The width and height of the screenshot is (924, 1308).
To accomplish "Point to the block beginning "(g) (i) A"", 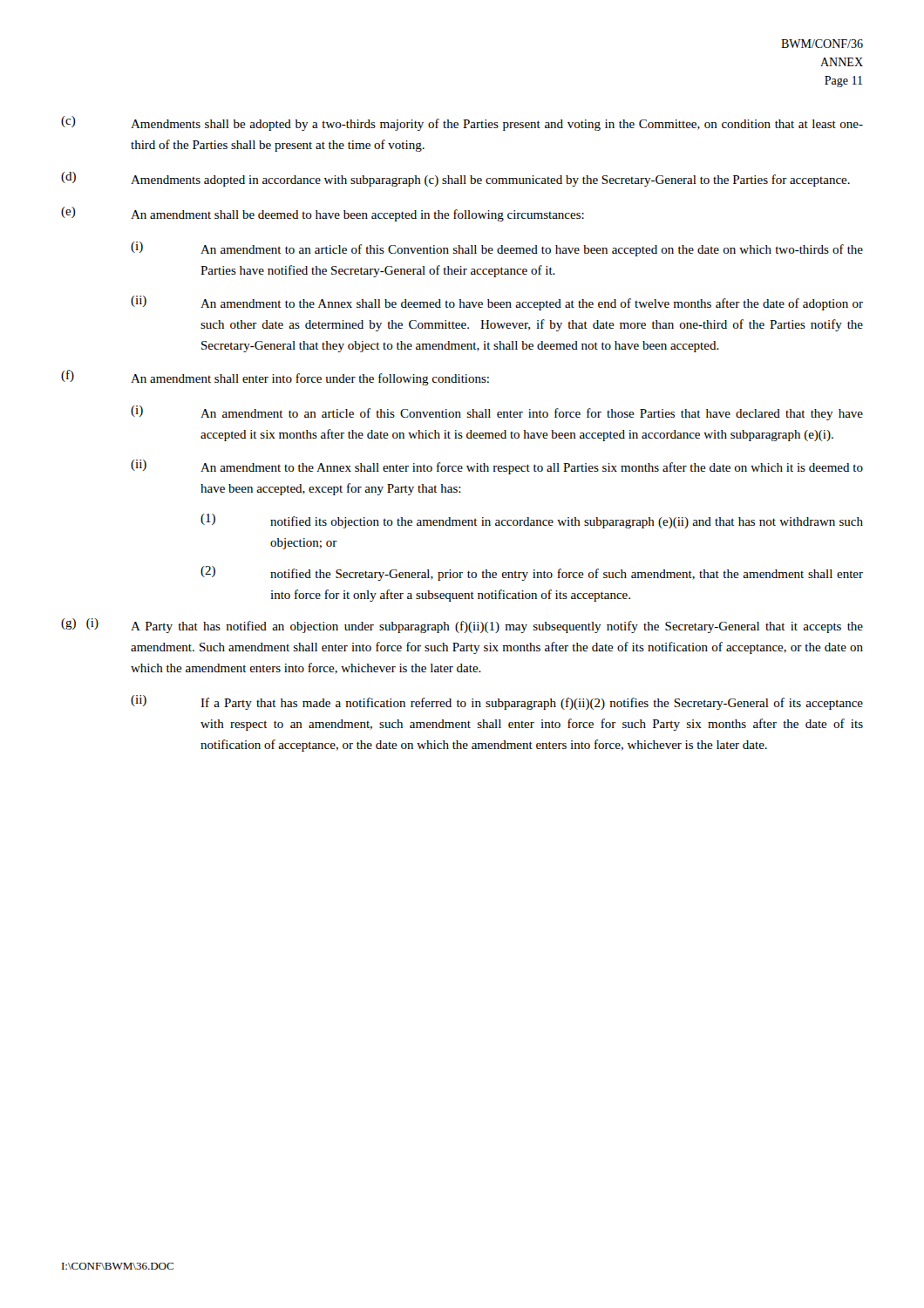I will [462, 647].
